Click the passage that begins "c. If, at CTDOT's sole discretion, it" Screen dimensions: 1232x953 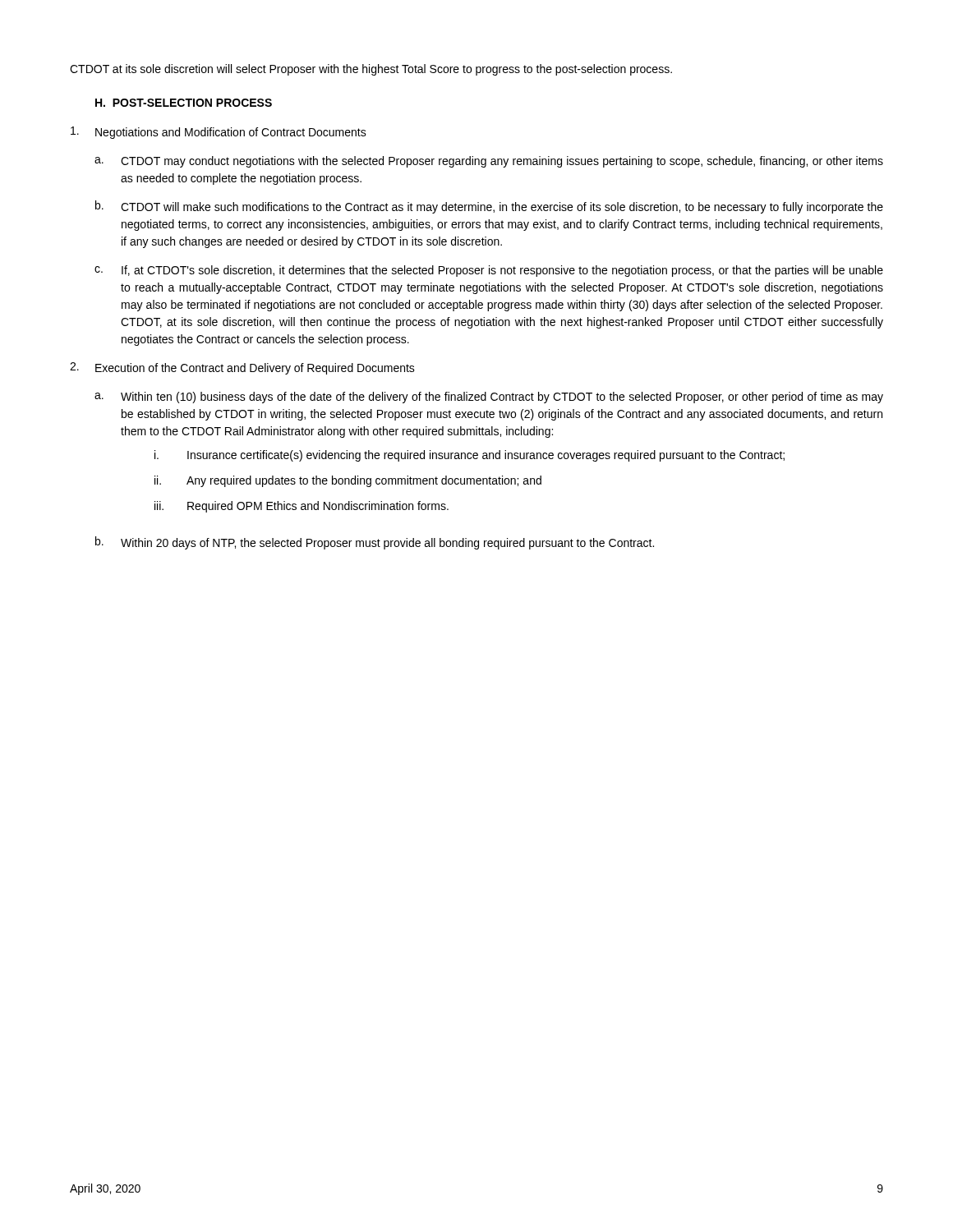pos(489,305)
